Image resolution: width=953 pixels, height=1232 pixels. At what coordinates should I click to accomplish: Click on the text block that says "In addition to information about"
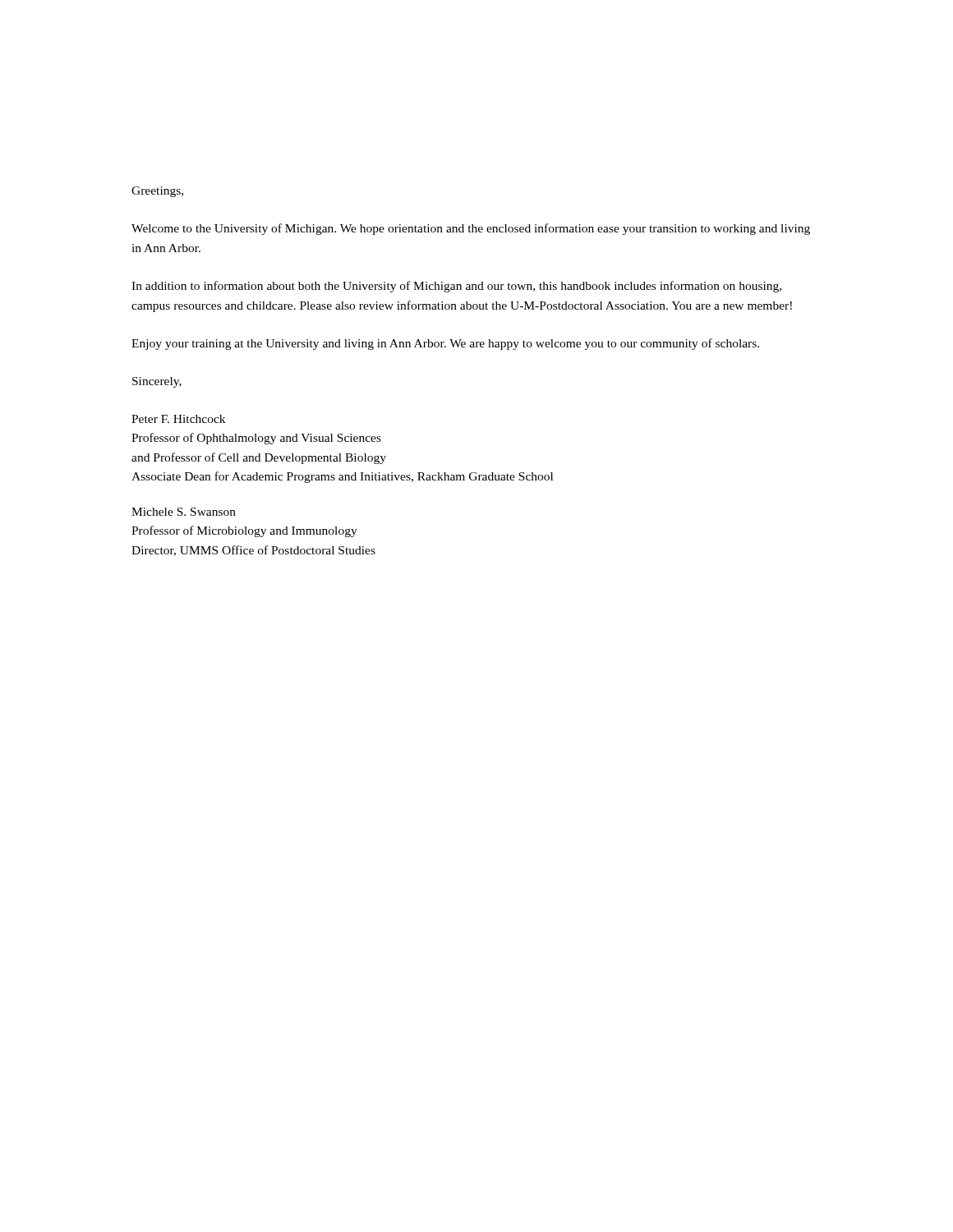462,295
